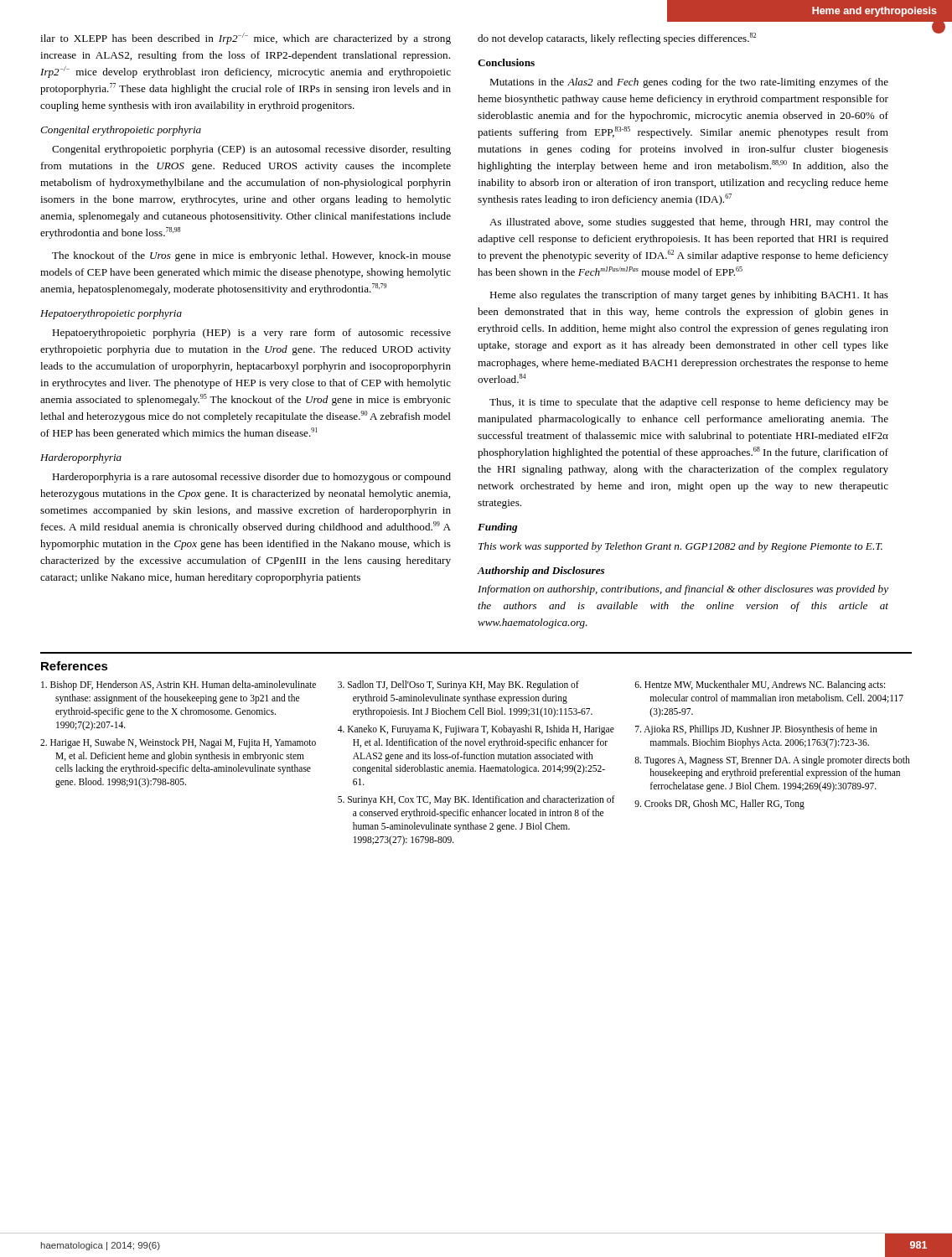The image size is (952, 1257).
Task: Locate the text block that reads "Mutations in the Alas2 and"
Action: [x=683, y=292]
